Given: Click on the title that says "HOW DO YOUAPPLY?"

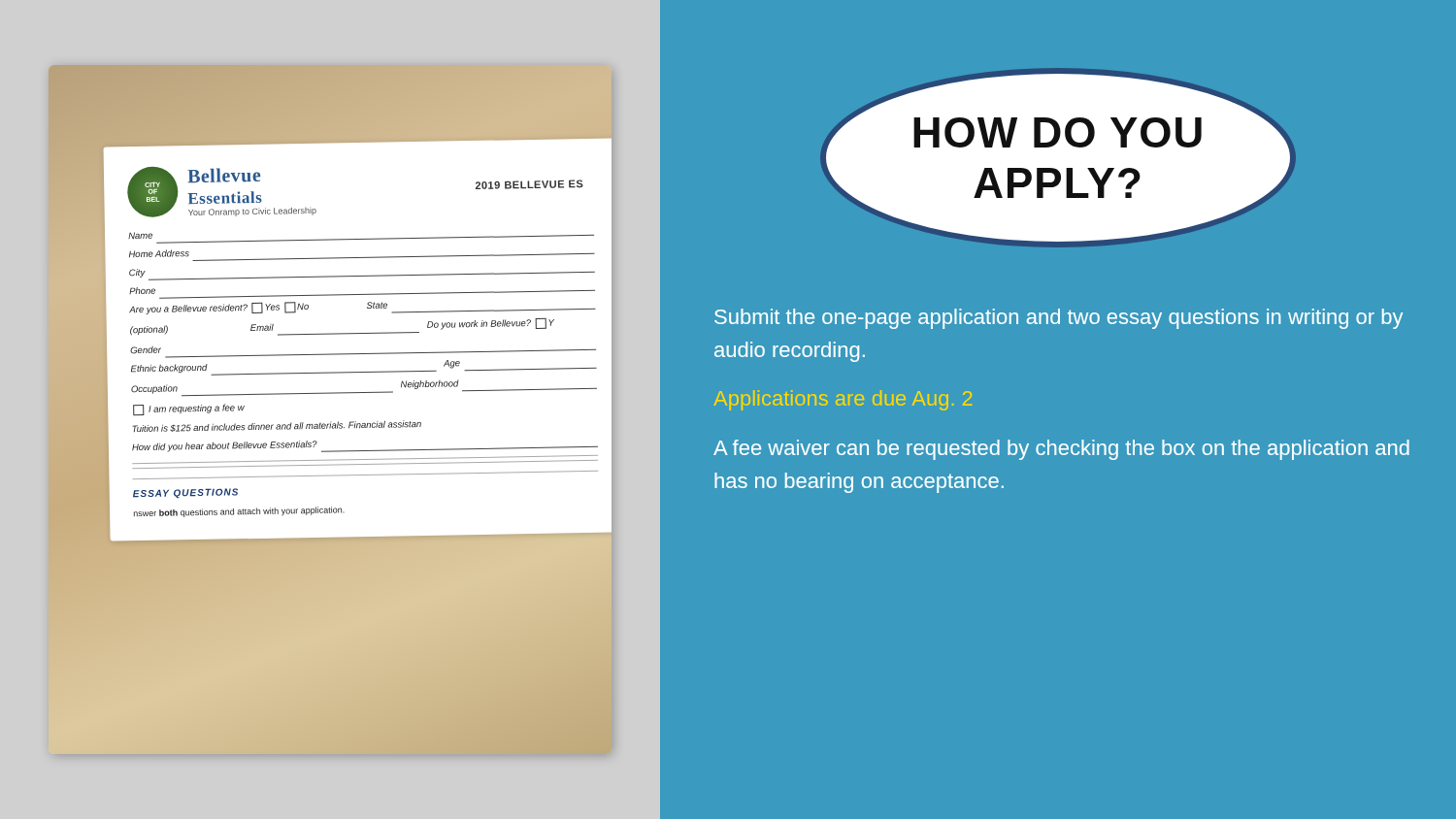Looking at the screenshot, I should (x=1058, y=158).
